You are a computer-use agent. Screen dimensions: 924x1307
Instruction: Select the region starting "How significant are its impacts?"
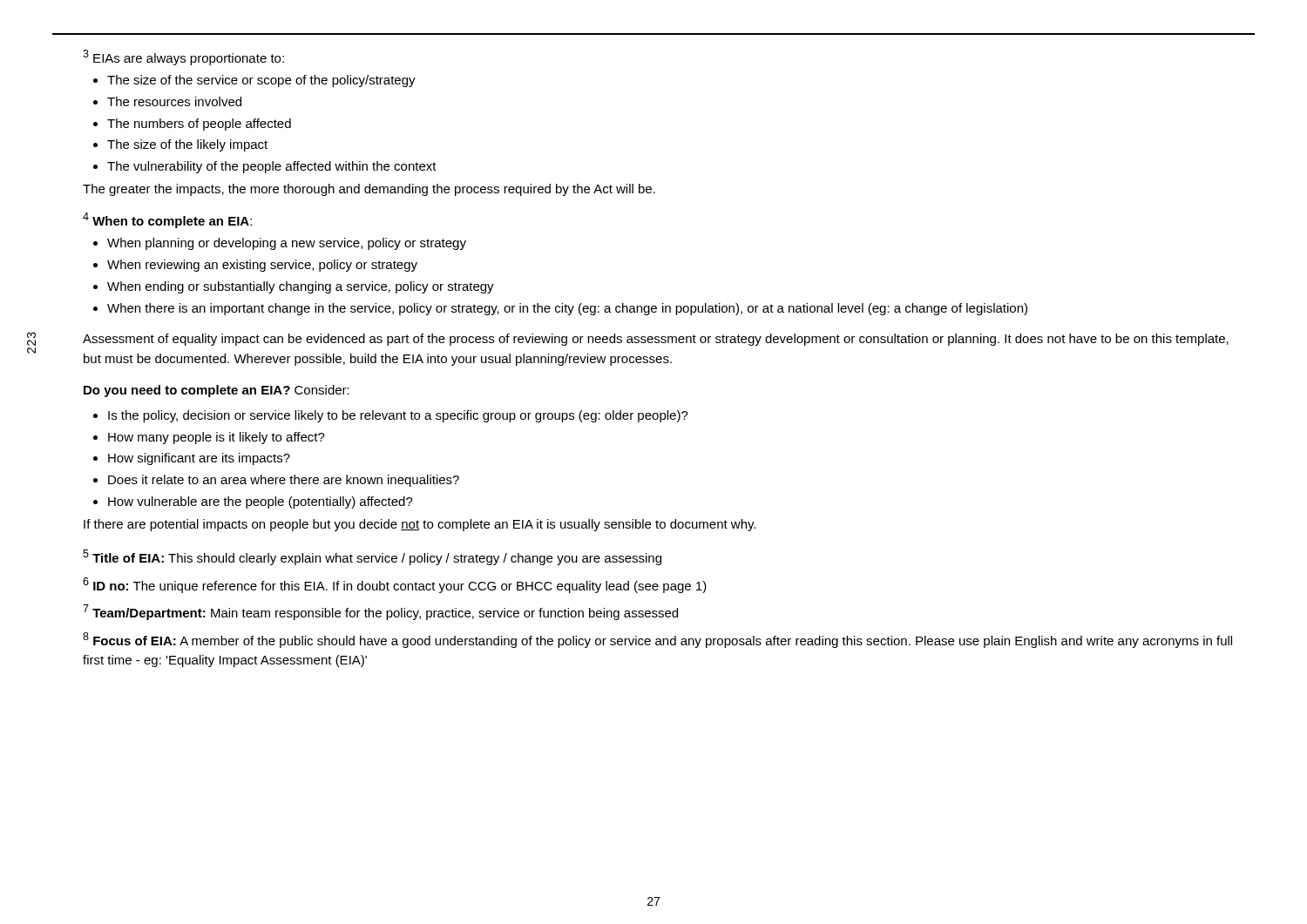(x=199, y=458)
